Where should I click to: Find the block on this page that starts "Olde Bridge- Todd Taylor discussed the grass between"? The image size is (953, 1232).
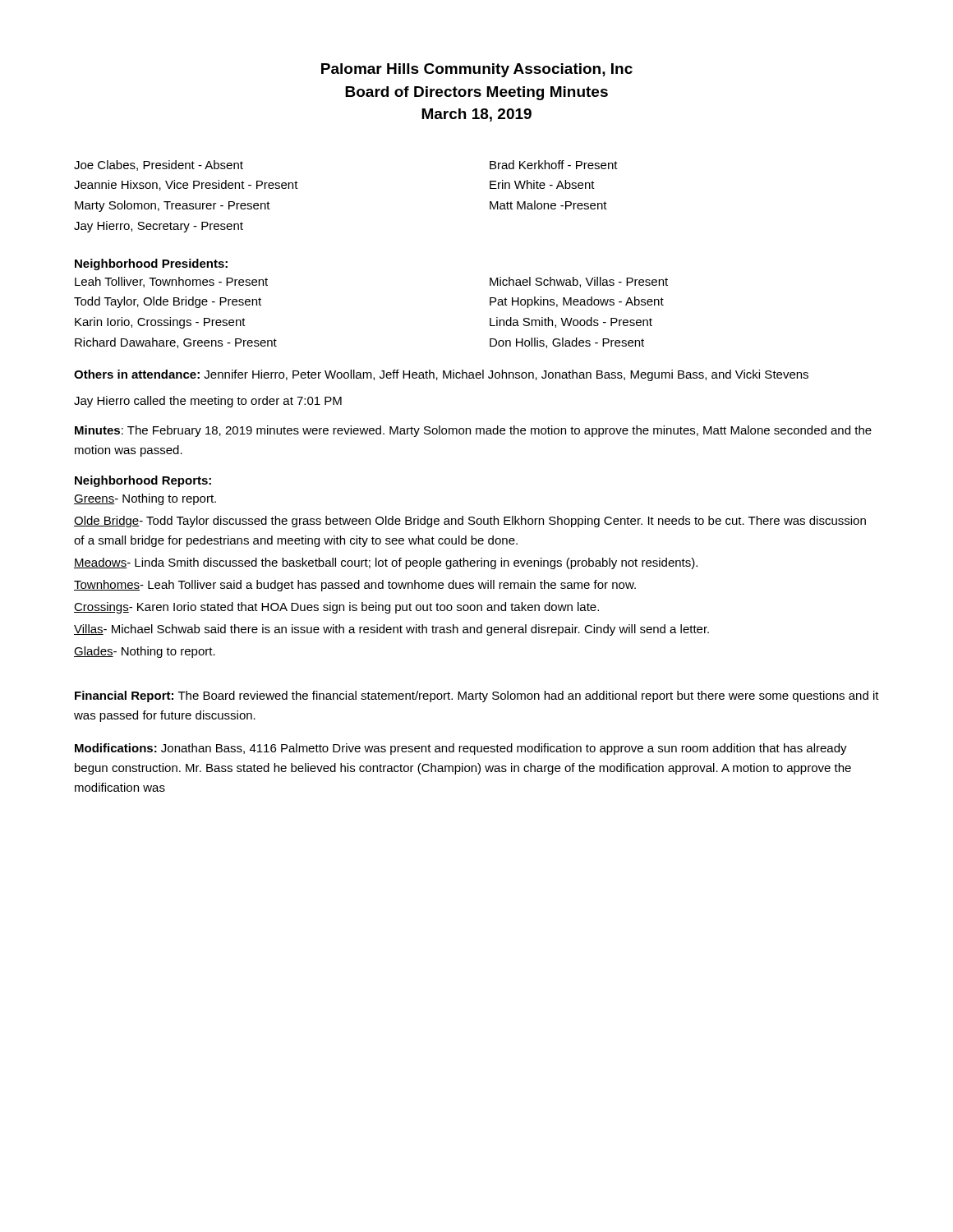point(470,530)
